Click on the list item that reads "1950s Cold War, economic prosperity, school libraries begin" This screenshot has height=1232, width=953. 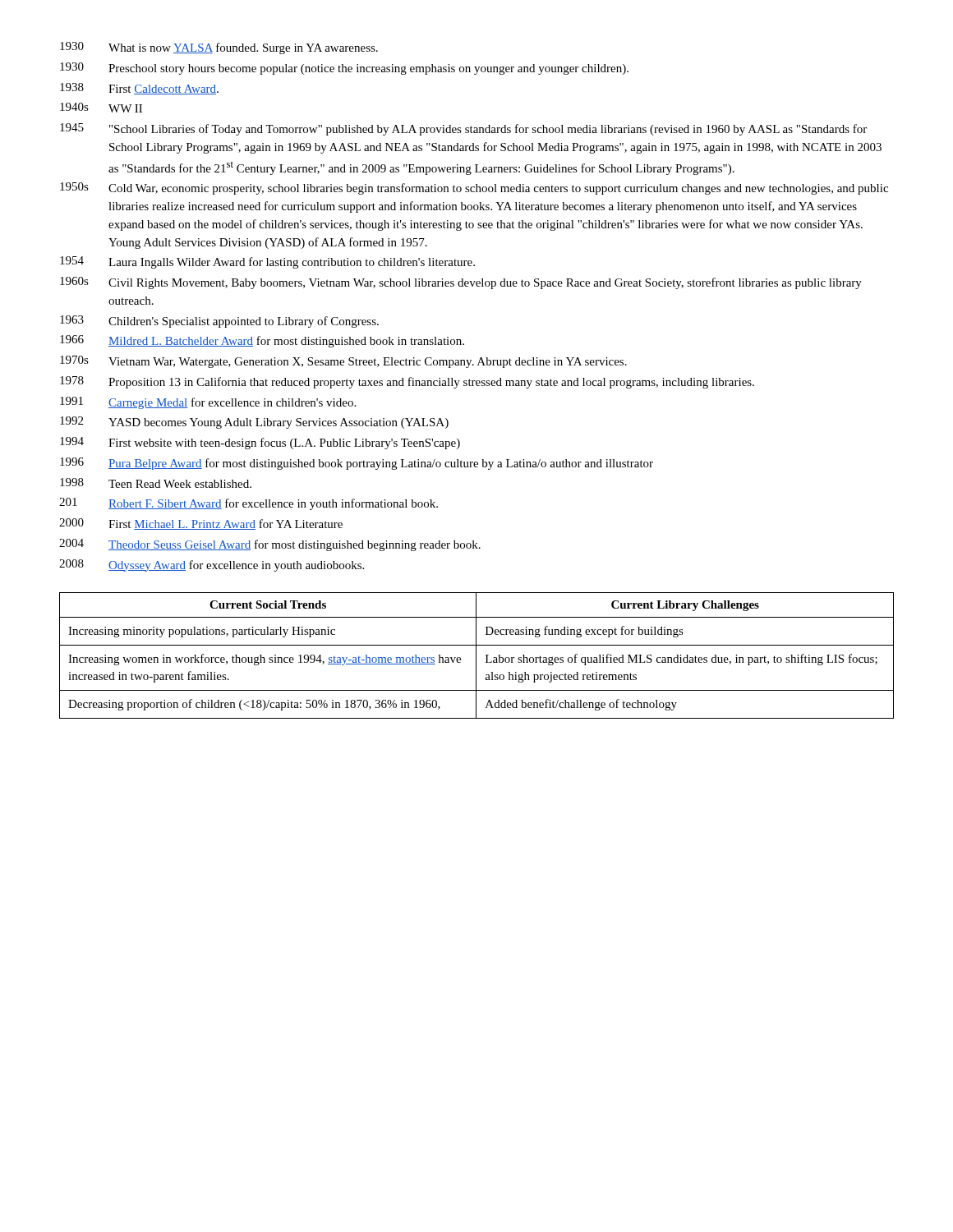click(476, 216)
